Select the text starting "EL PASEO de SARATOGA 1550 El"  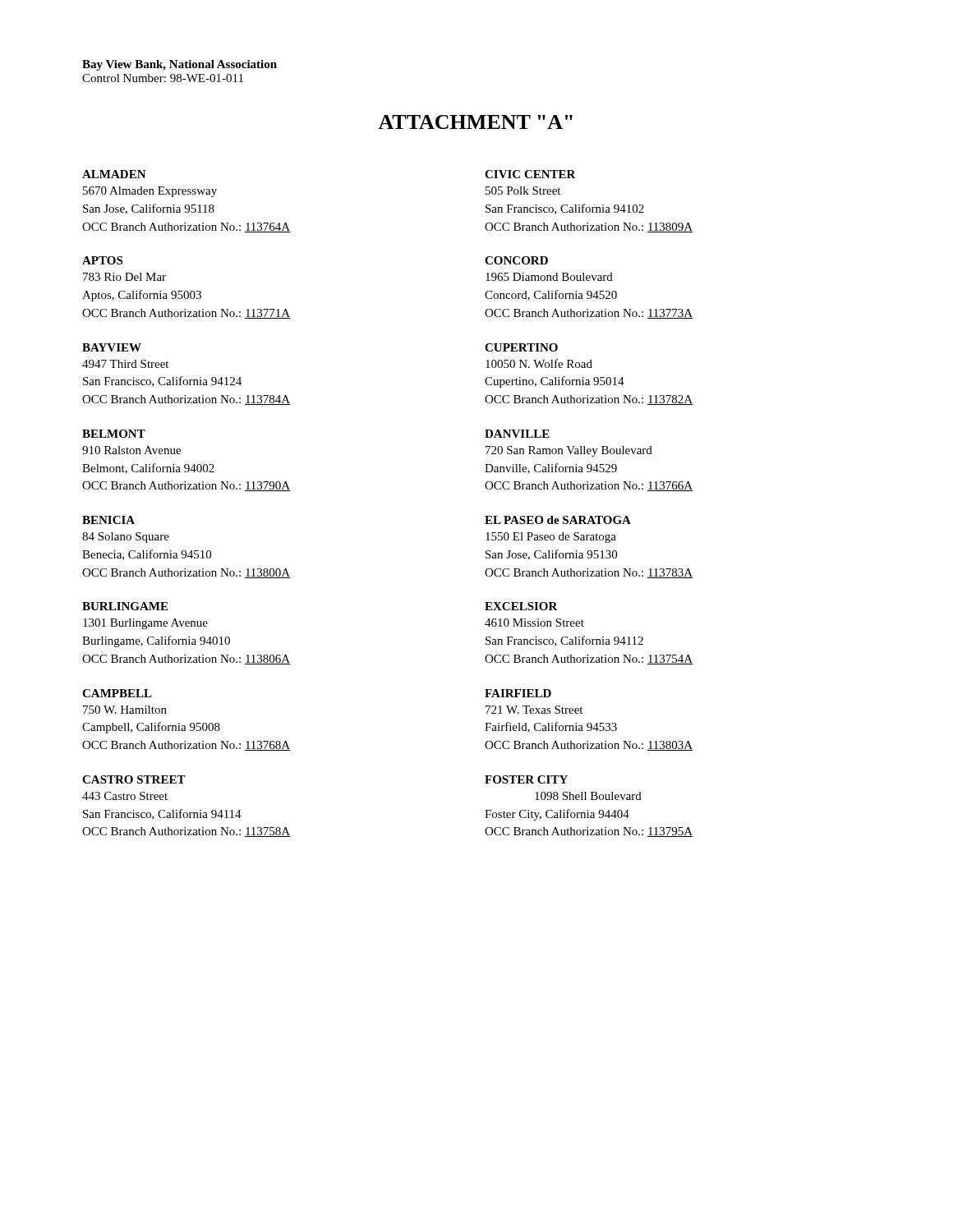tap(558, 520)
